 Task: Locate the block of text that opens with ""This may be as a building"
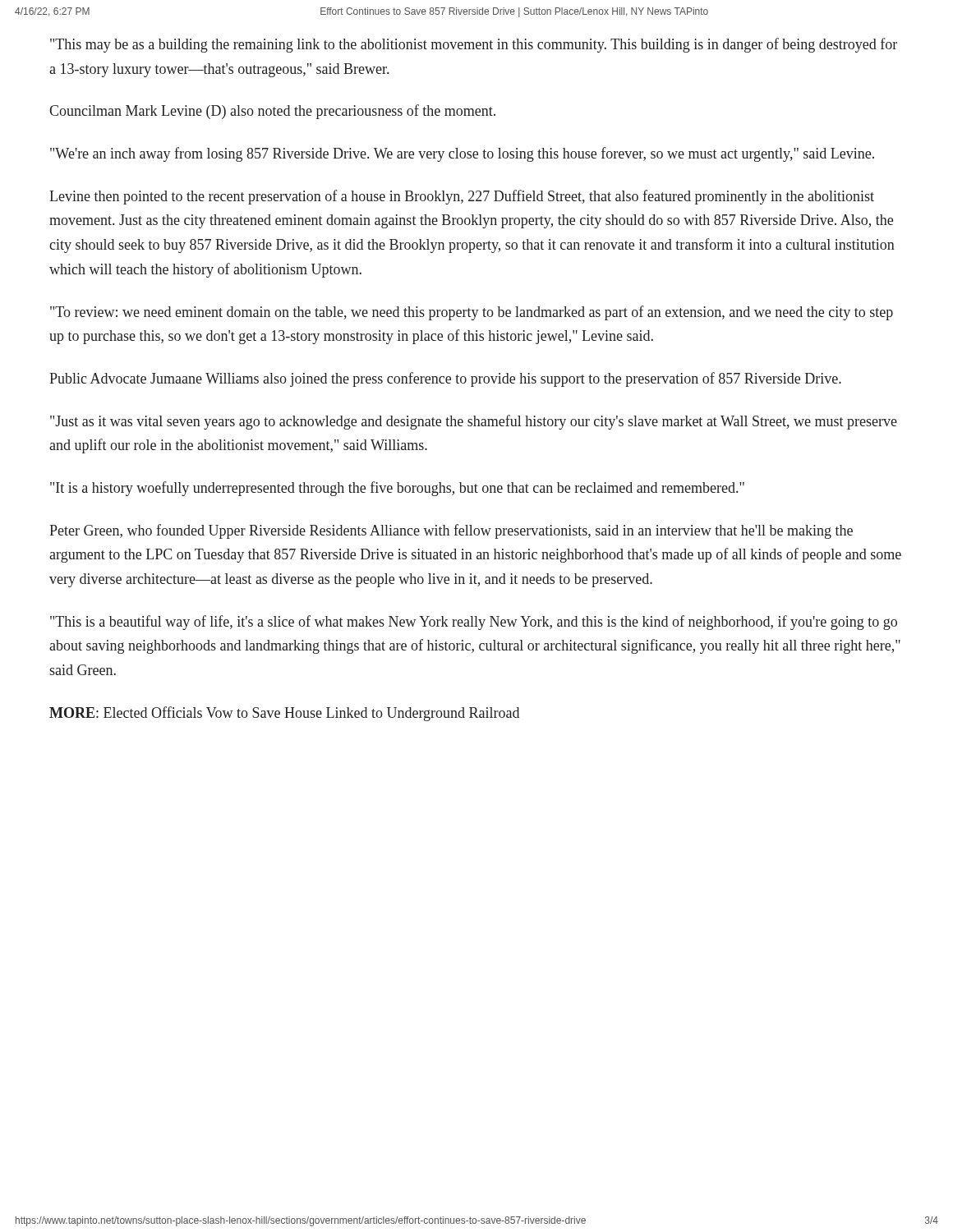[x=473, y=57]
